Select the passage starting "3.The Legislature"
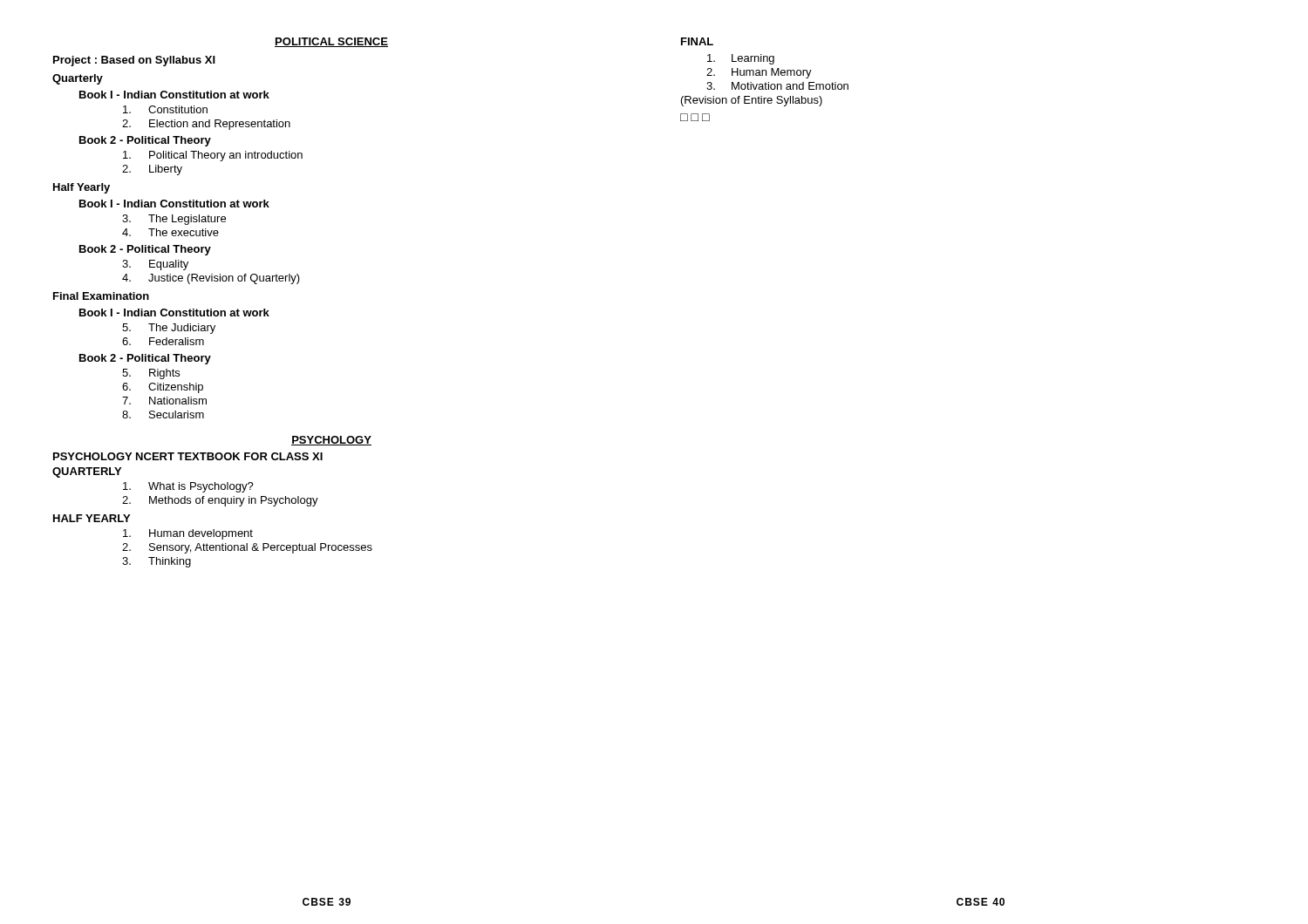 tap(174, 218)
